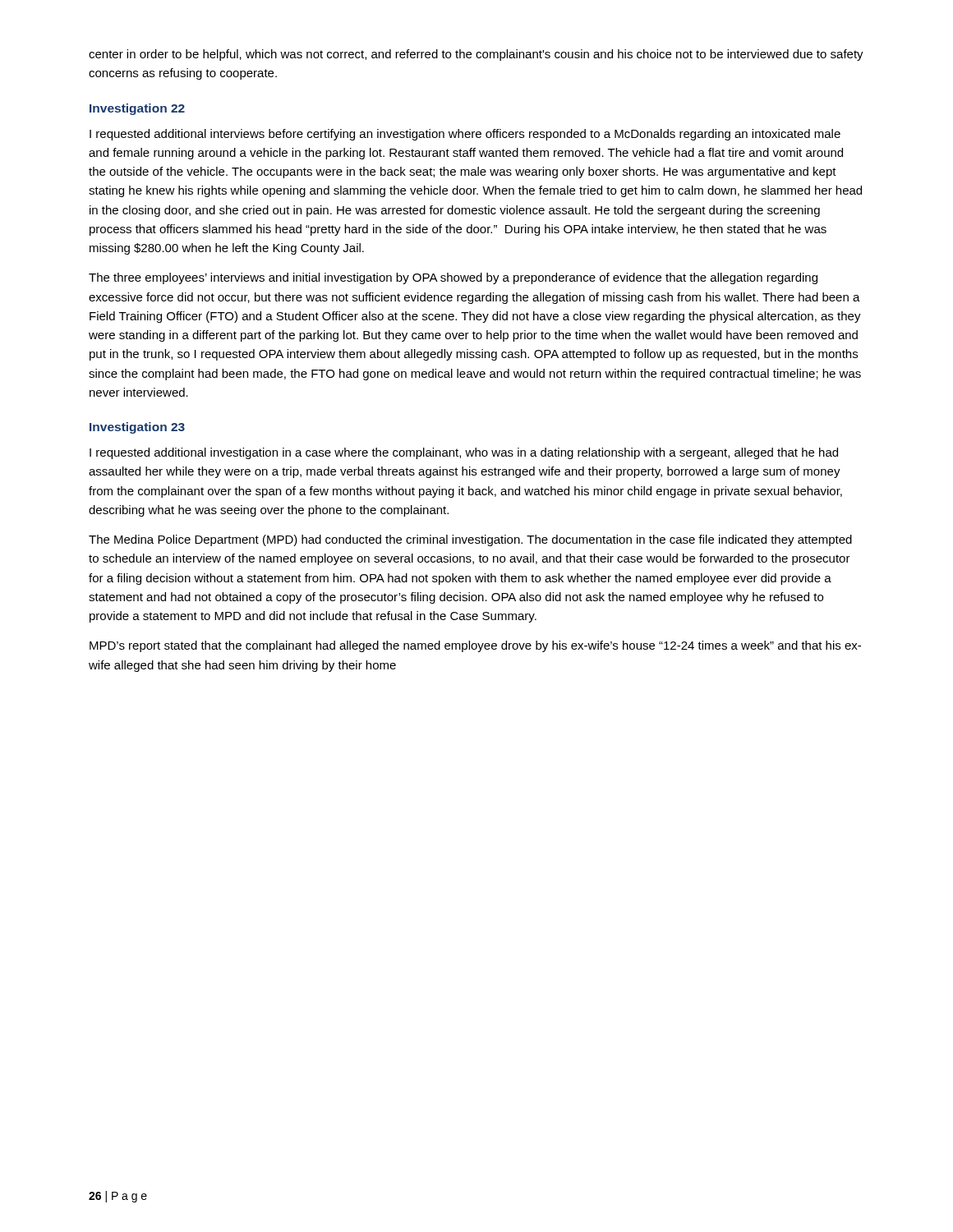The width and height of the screenshot is (953, 1232).
Task: Click on the text block that says "I requested additional interviews before certifying an"
Action: click(x=476, y=190)
